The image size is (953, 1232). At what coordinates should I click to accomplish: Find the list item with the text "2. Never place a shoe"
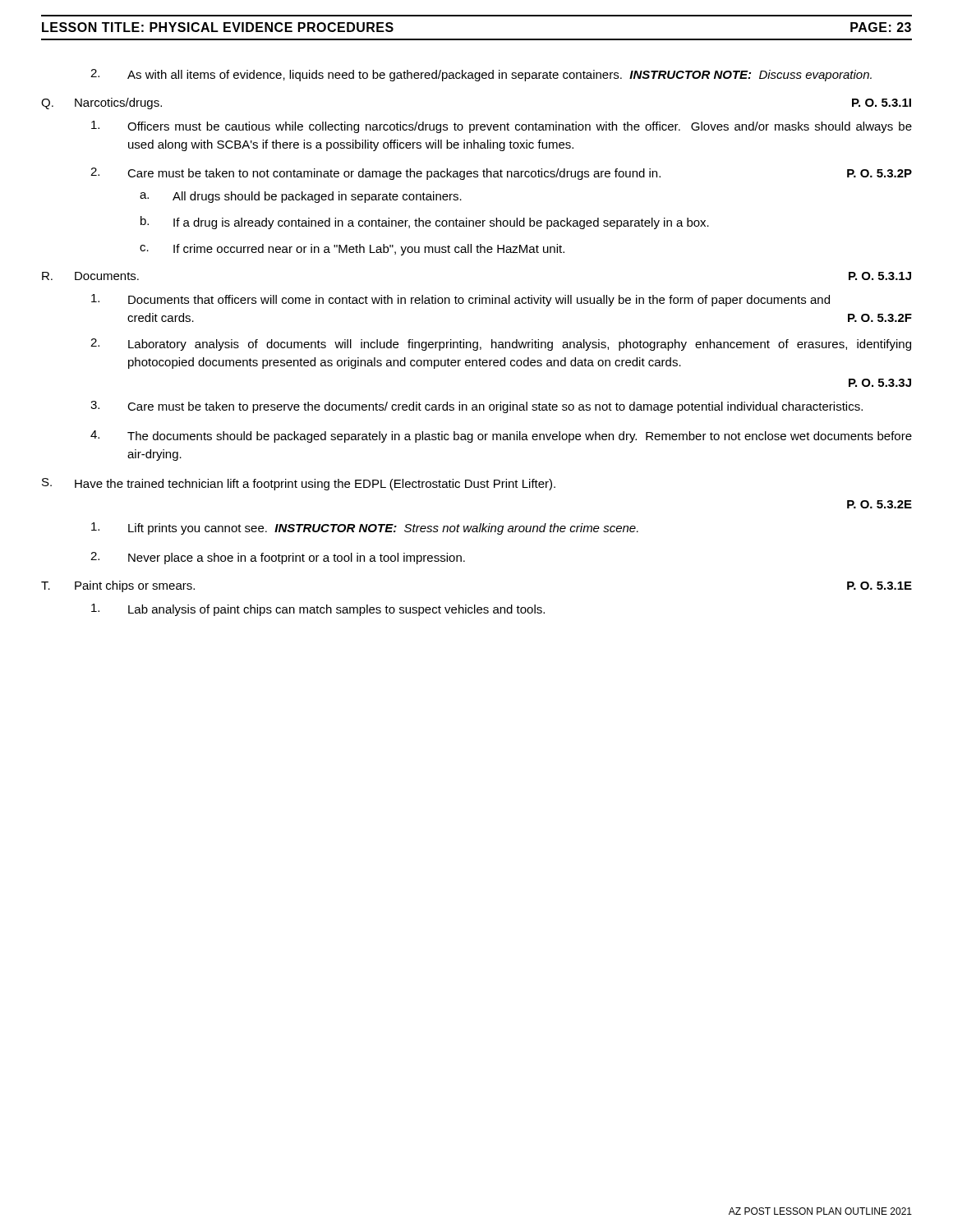278,558
